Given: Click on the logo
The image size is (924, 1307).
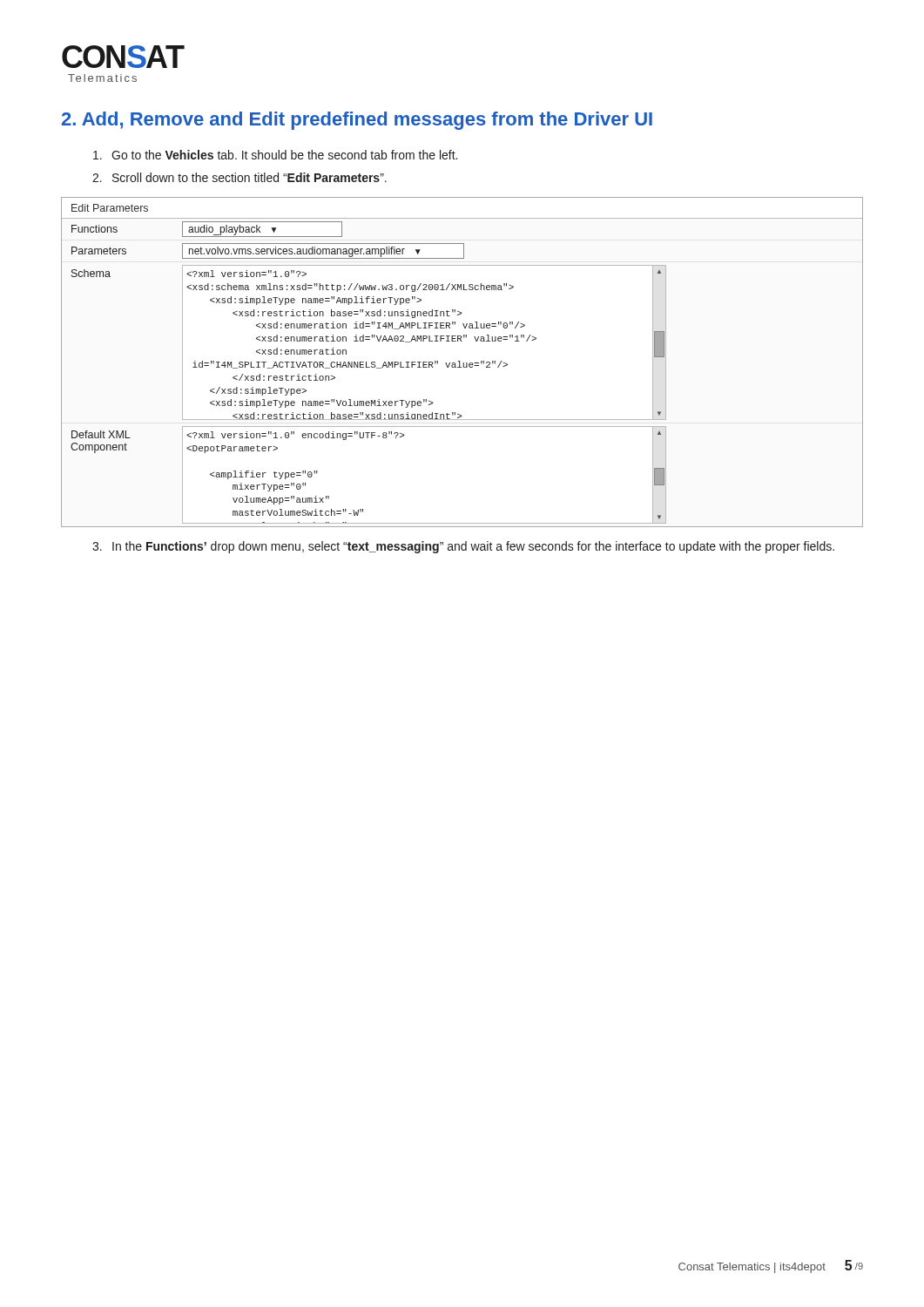Looking at the screenshot, I should 462,61.
